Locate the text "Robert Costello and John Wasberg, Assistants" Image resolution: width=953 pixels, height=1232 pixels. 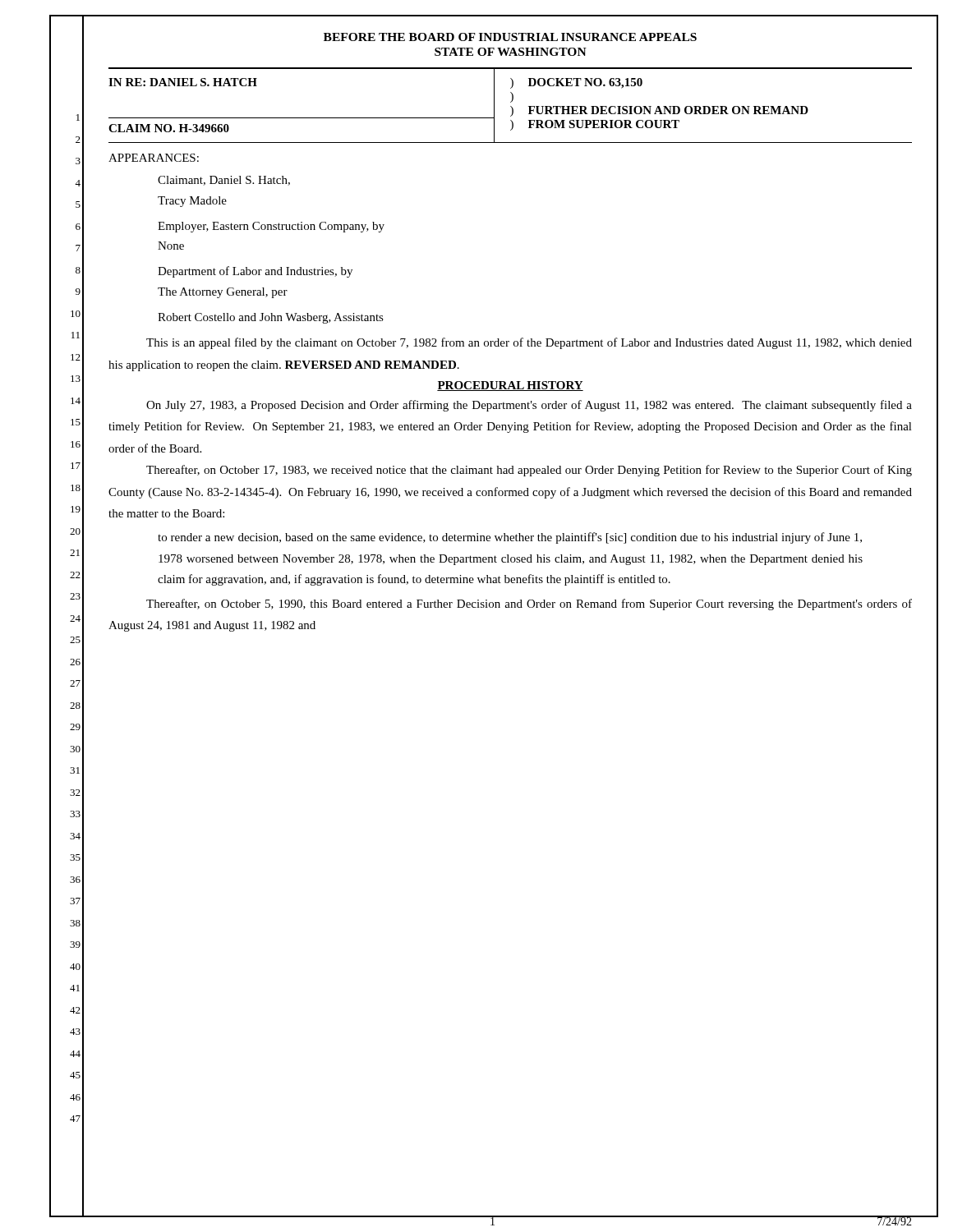pyautogui.click(x=271, y=318)
